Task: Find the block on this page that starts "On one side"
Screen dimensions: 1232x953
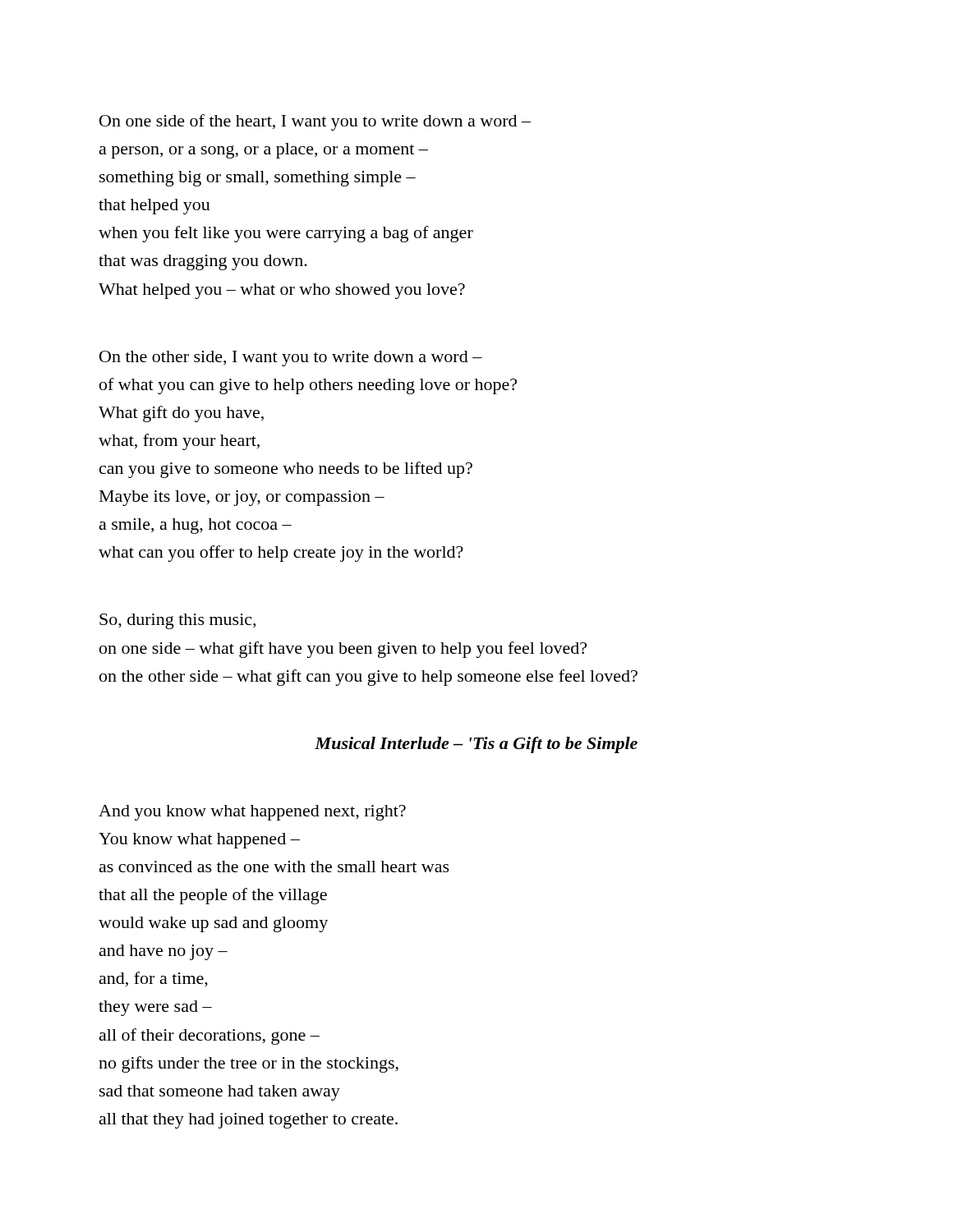Action: click(x=315, y=122)
